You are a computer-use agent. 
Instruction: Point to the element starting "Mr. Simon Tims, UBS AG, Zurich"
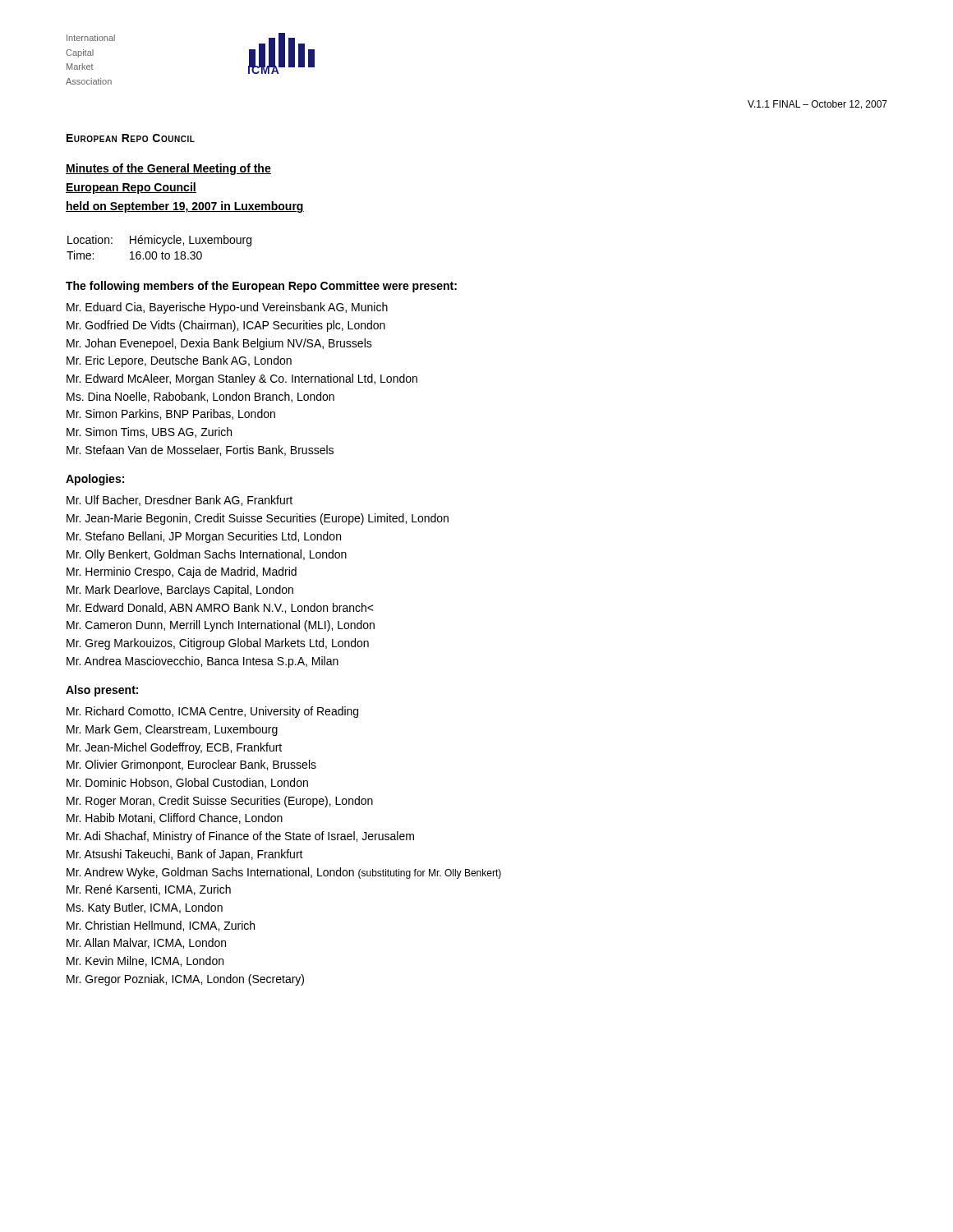coord(149,432)
